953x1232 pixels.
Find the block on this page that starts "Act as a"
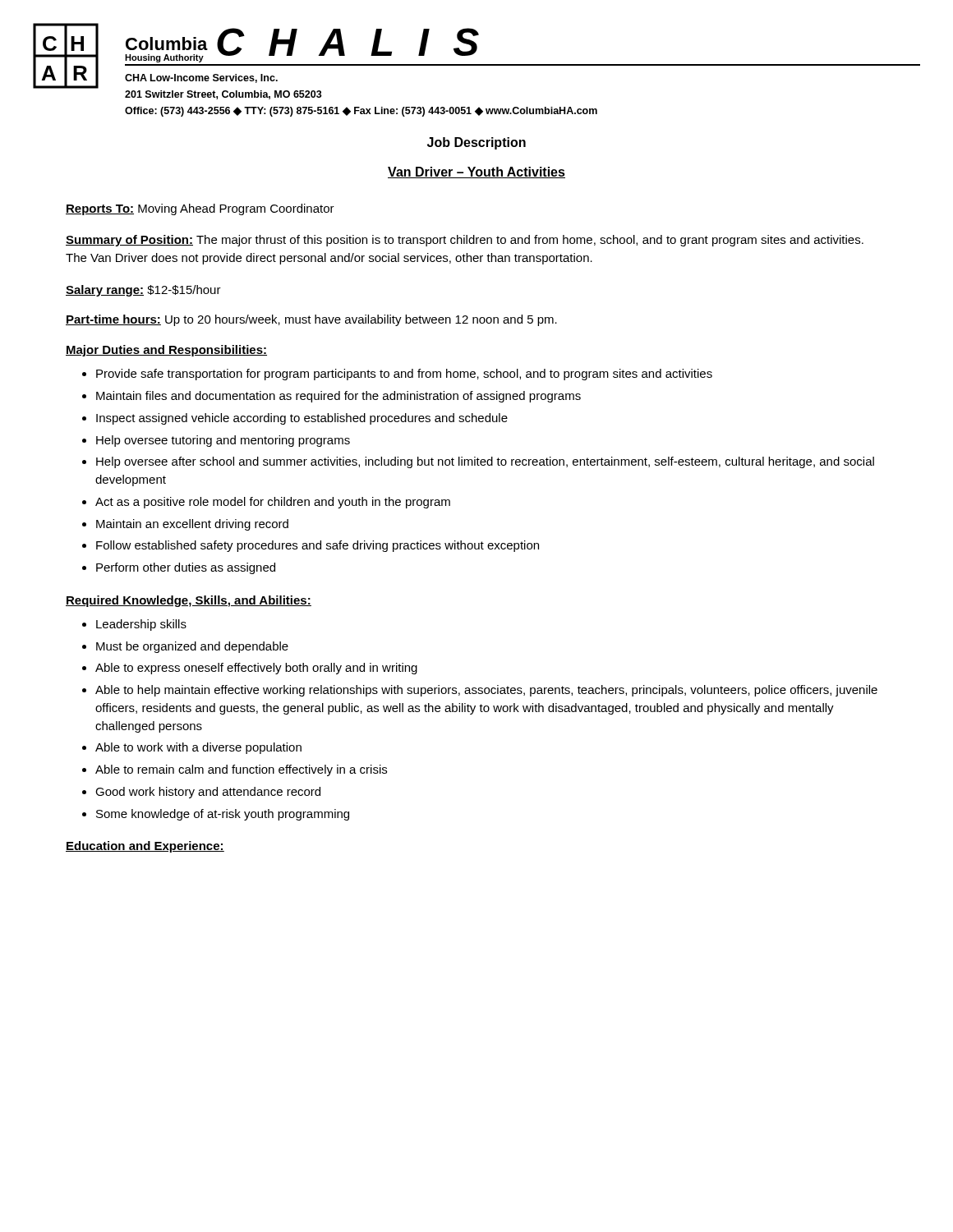[x=273, y=501]
